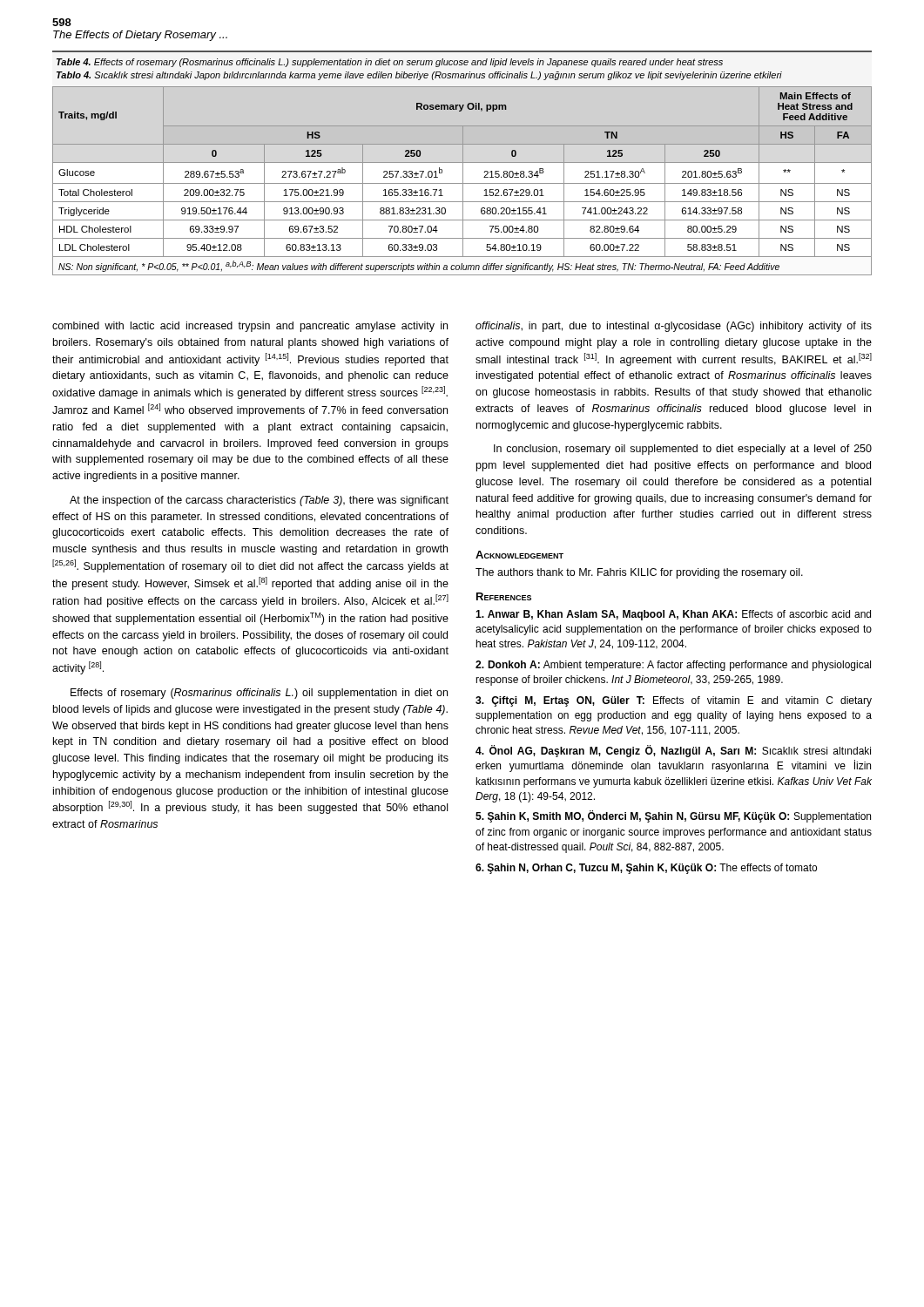This screenshot has height=1307, width=924.
Task: Click on the list item that reads "5. Şahin K, Smith MO, Önderci M,"
Action: 674,832
